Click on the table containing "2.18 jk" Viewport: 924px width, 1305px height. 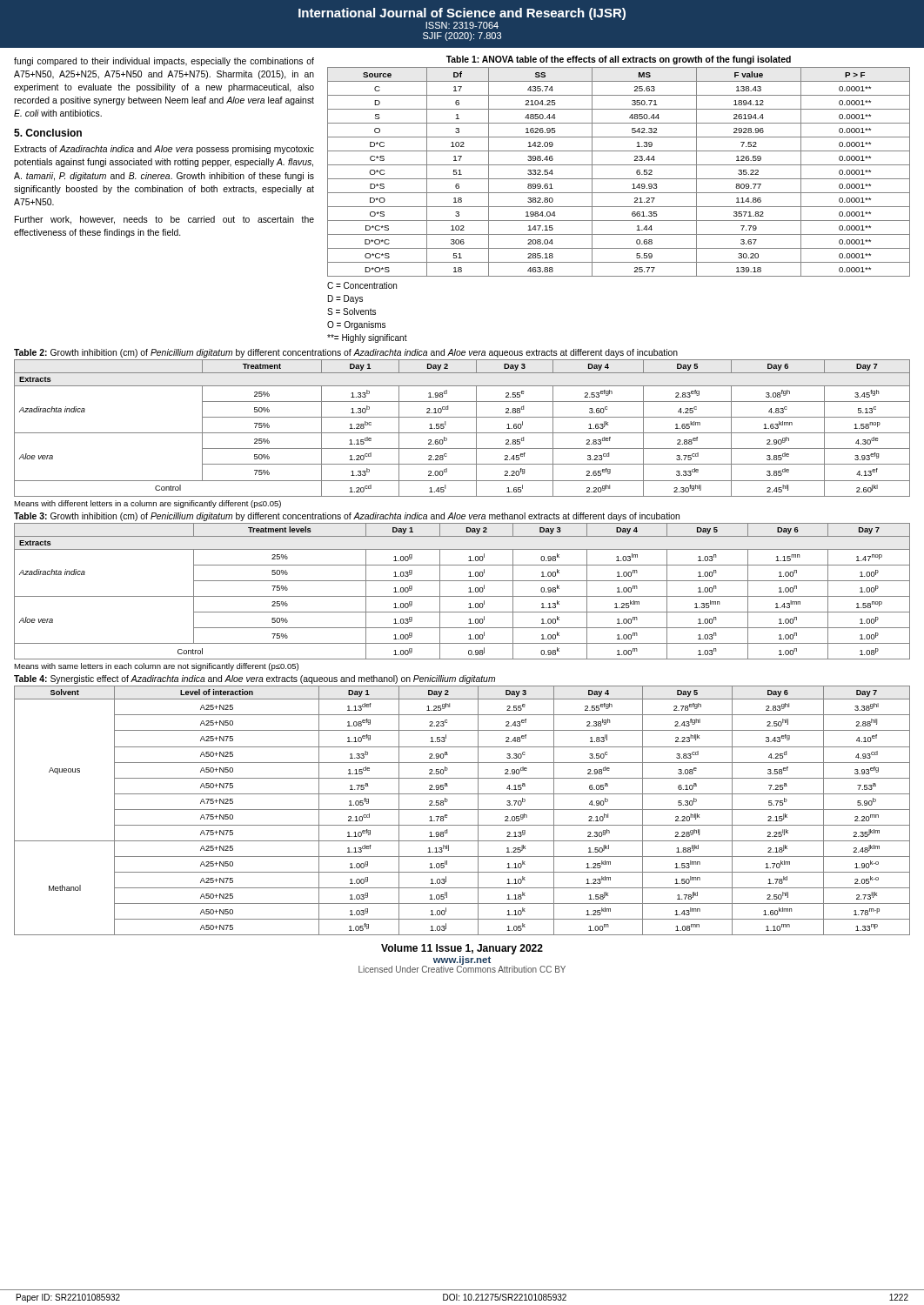(x=462, y=811)
